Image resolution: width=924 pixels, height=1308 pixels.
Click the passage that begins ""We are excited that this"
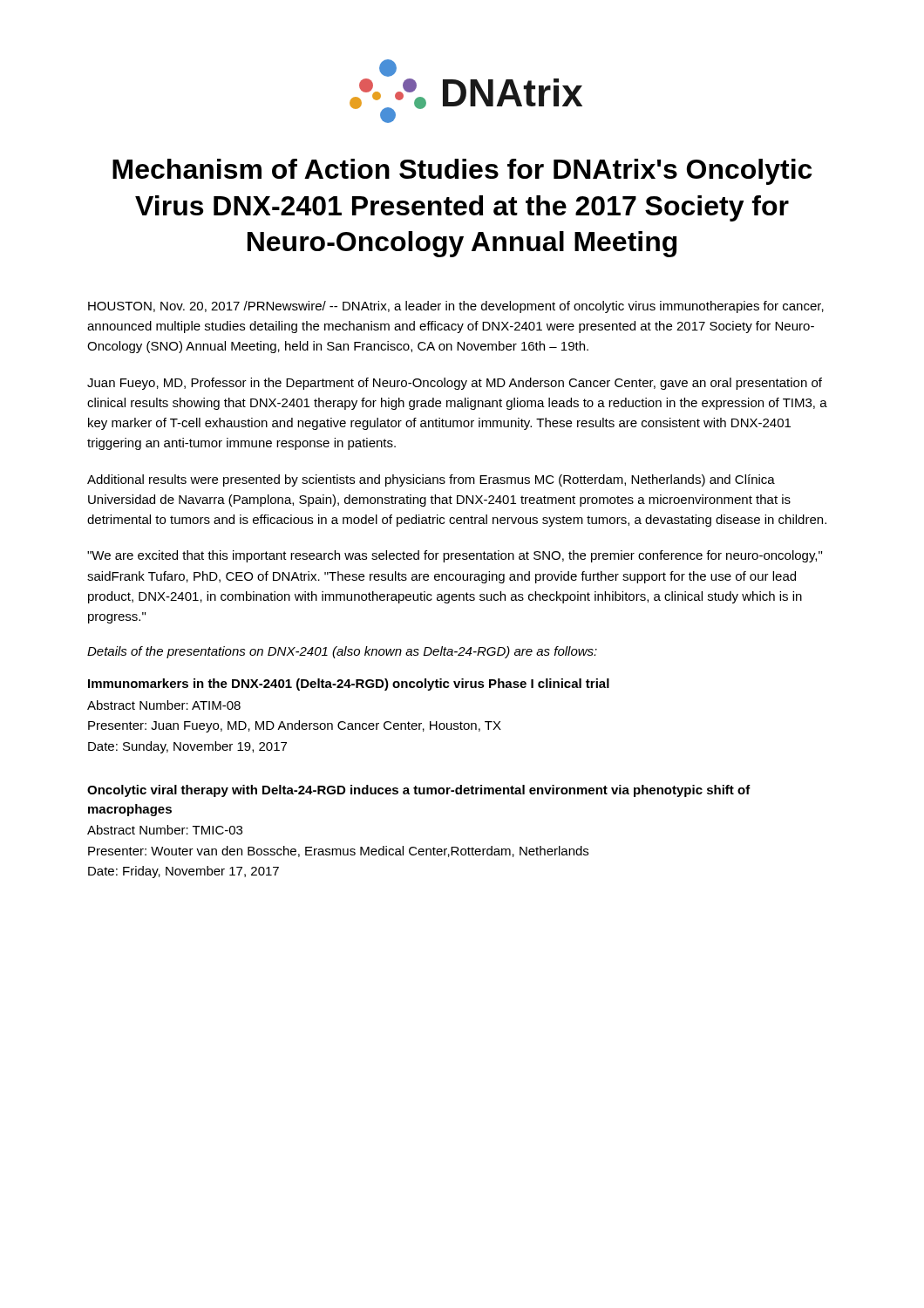pos(455,586)
